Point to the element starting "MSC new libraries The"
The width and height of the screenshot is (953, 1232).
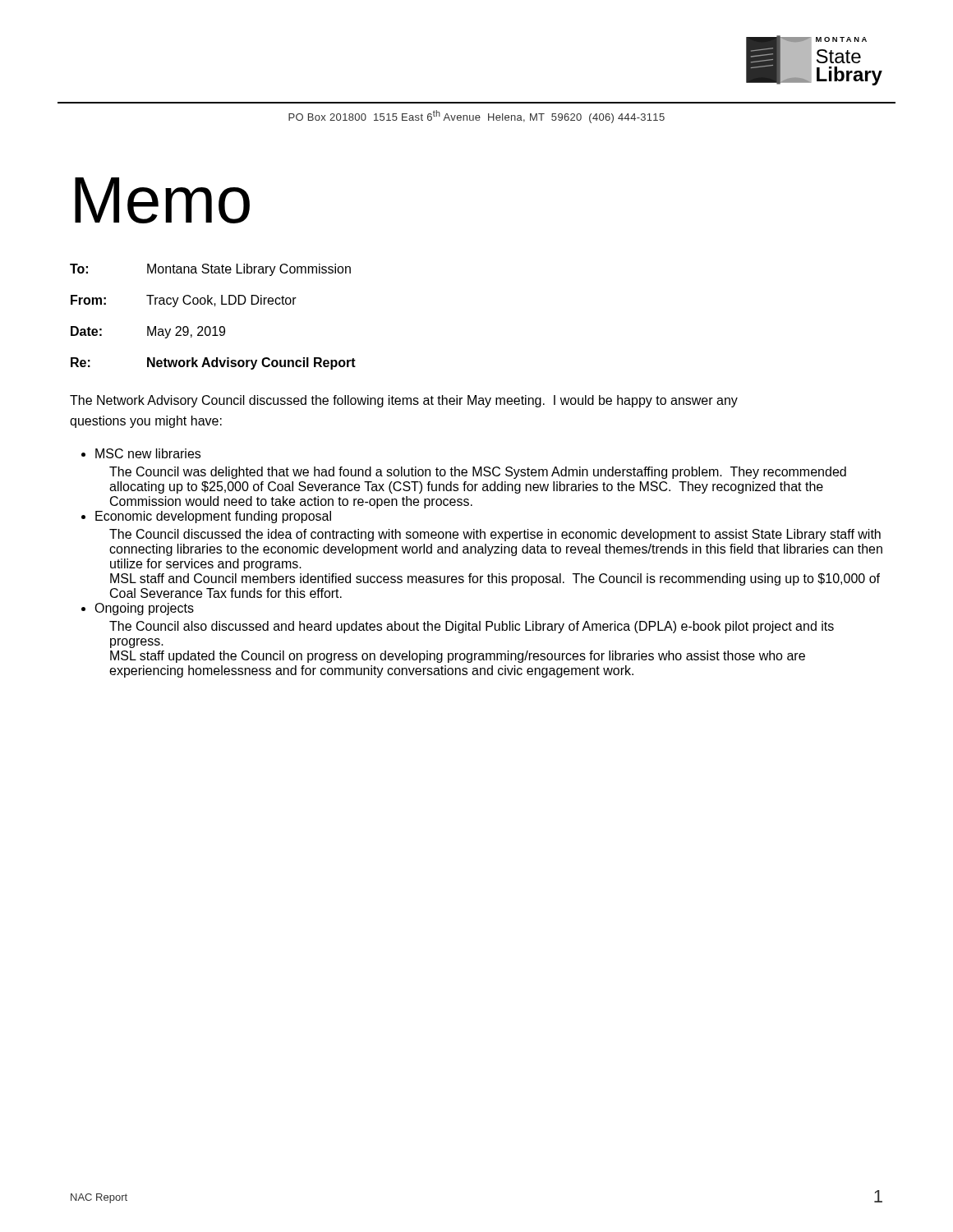pyautogui.click(x=489, y=478)
